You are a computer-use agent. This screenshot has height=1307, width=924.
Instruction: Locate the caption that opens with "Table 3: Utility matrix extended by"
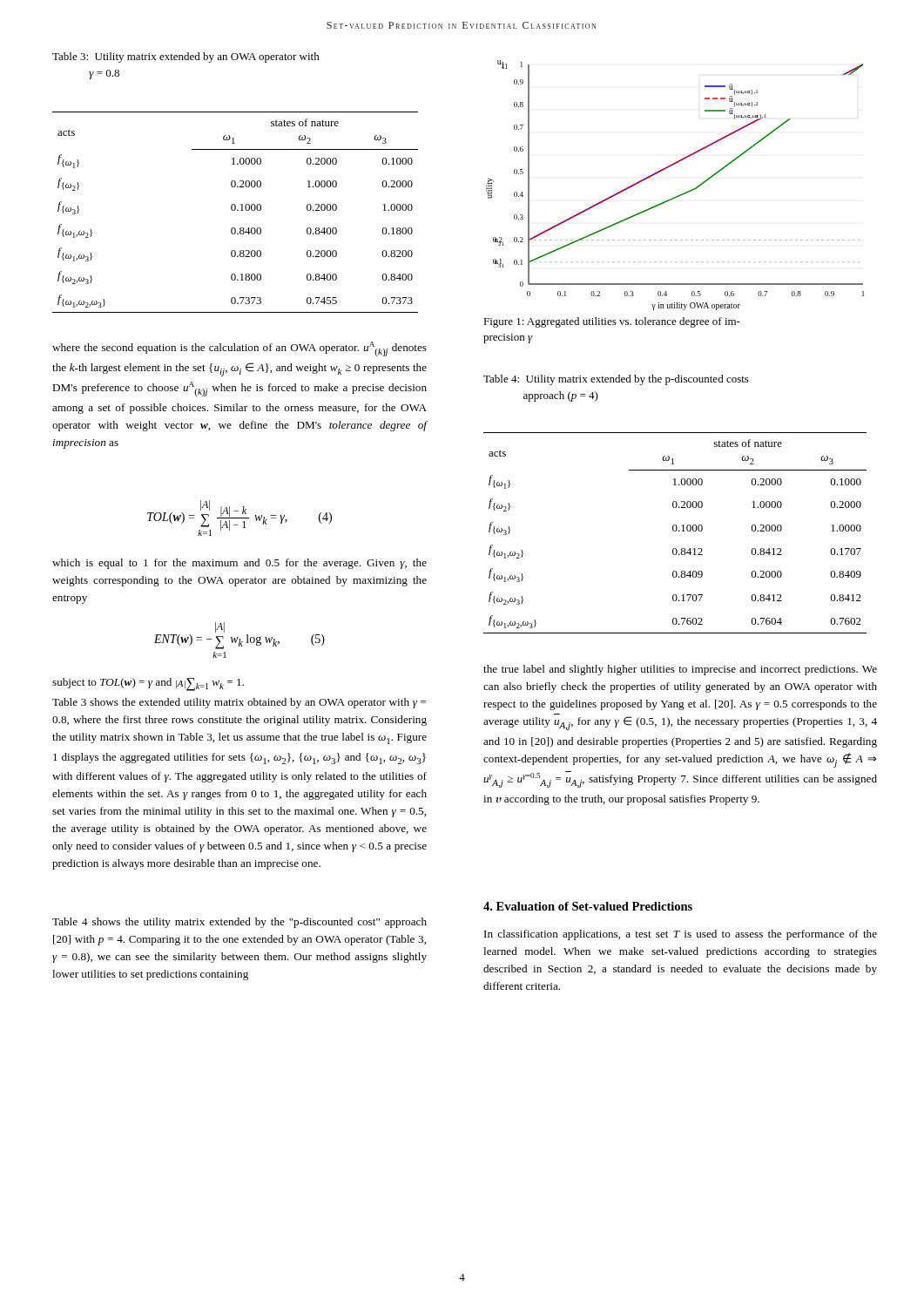(186, 64)
